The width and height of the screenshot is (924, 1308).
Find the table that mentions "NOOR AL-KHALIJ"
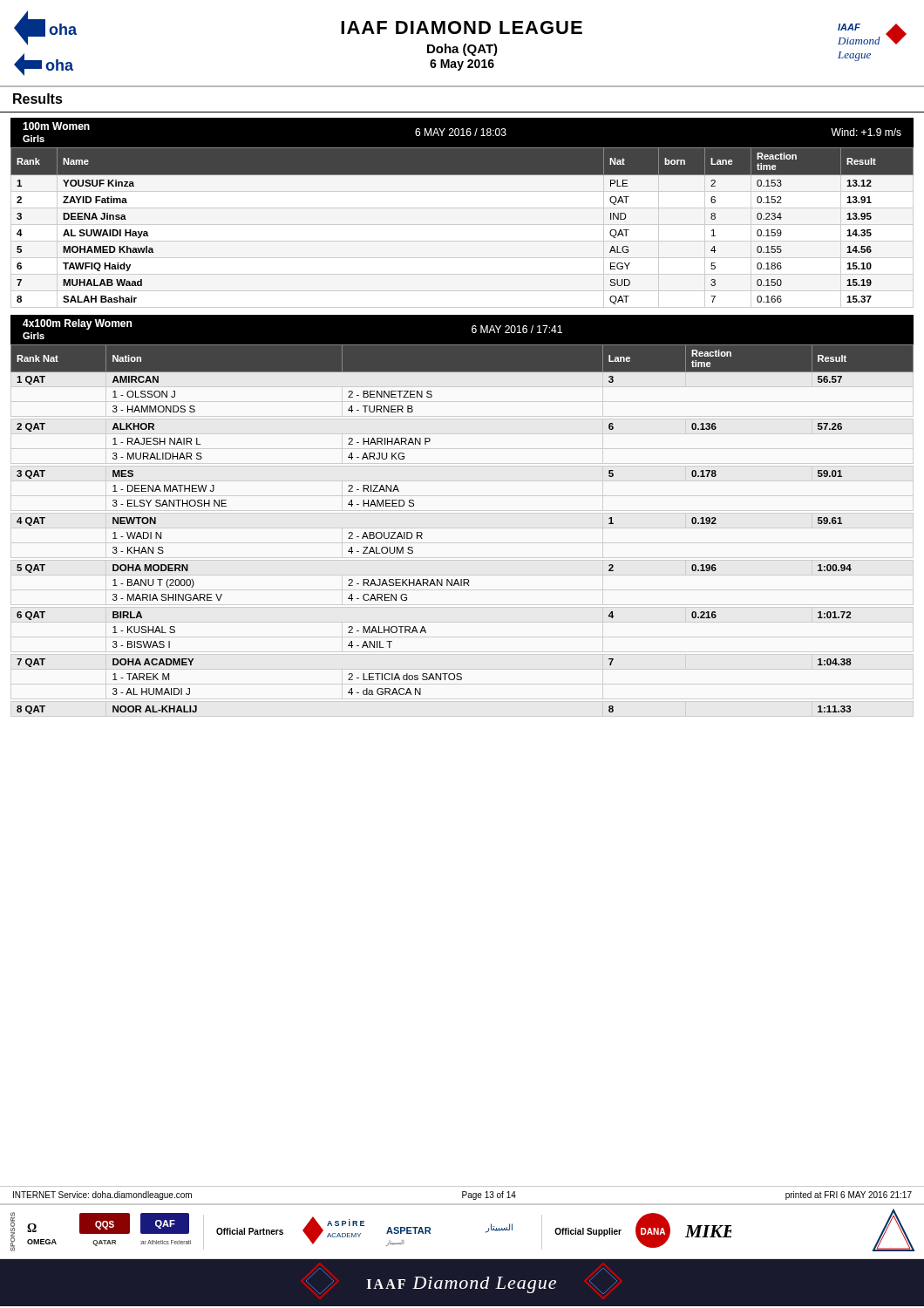(x=462, y=531)
